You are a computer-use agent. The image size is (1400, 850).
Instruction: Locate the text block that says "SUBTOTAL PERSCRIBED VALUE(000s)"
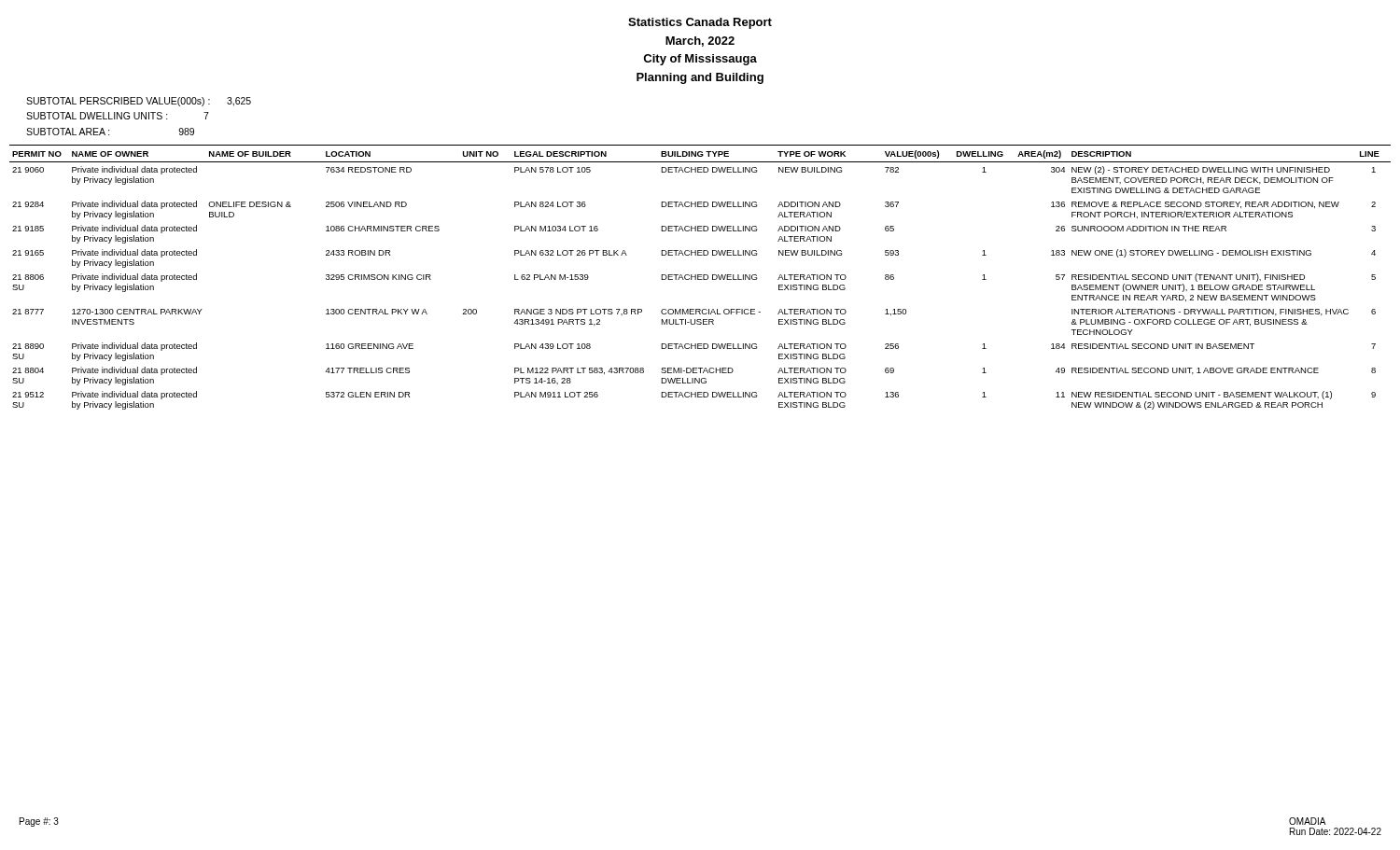(139, 116)
